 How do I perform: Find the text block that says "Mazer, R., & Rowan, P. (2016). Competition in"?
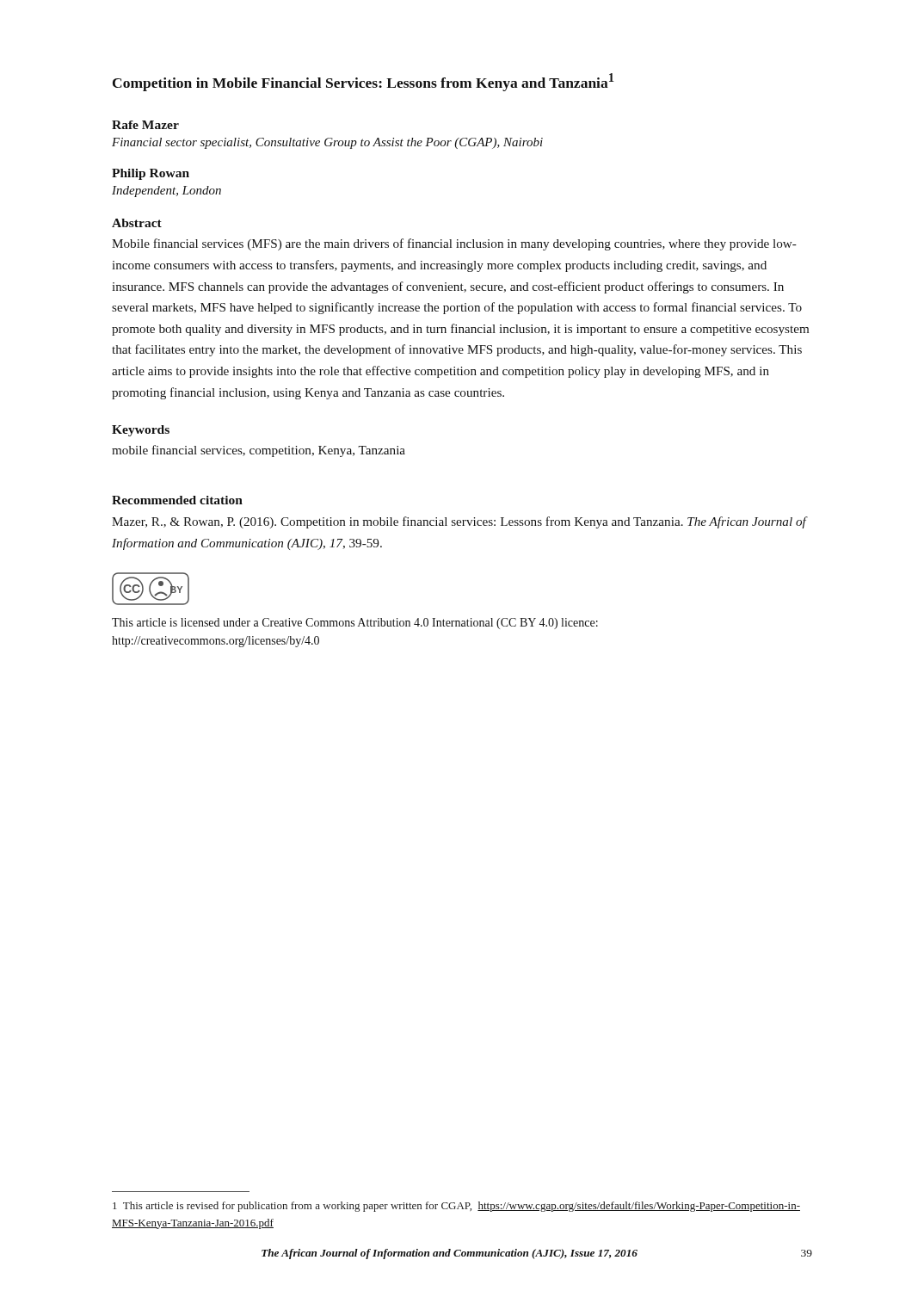[x=459, y=532]
